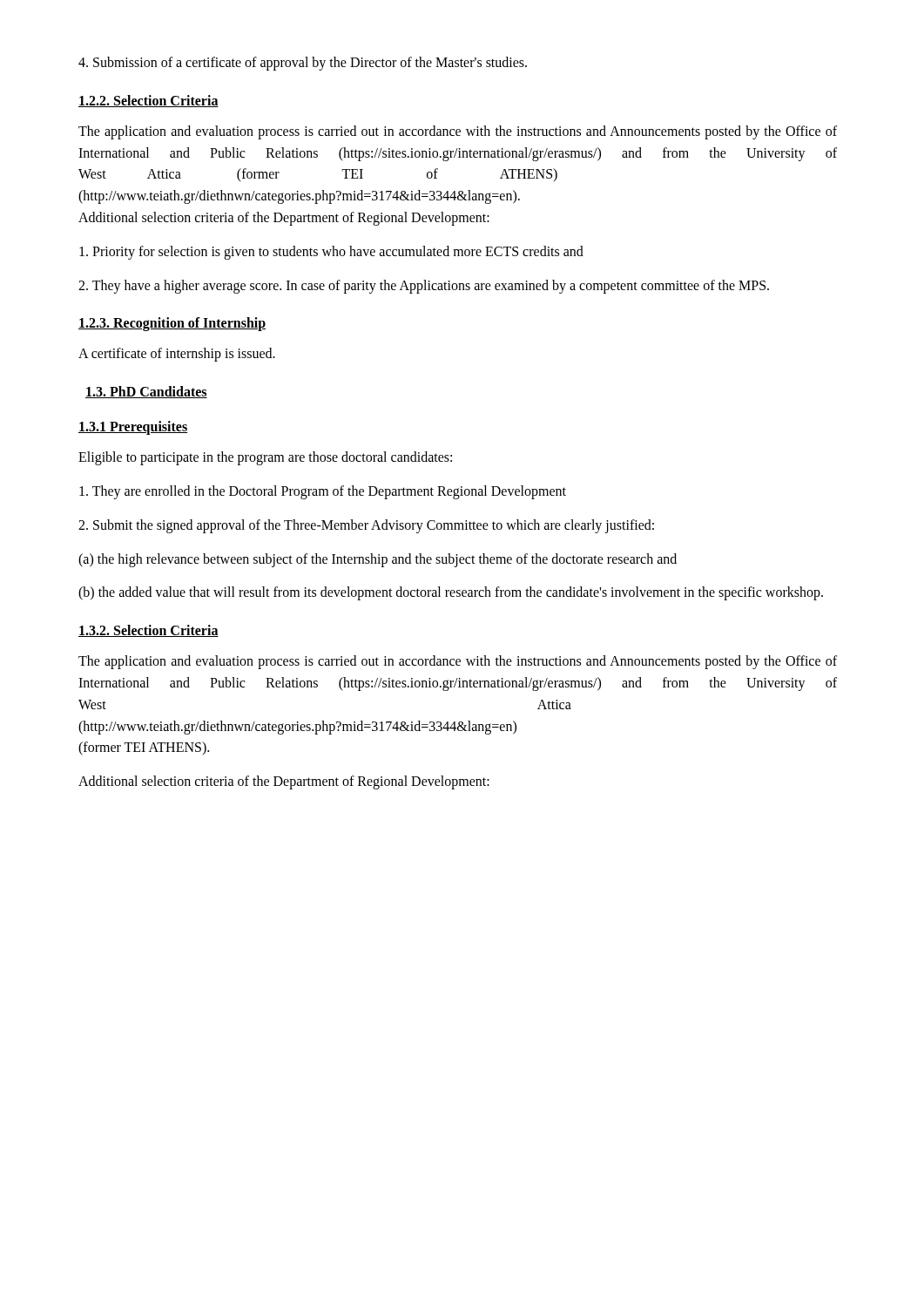
Task: Navigate to the text block starting "1.3.2. Selection Criteria"
Action: coord(148,631)
